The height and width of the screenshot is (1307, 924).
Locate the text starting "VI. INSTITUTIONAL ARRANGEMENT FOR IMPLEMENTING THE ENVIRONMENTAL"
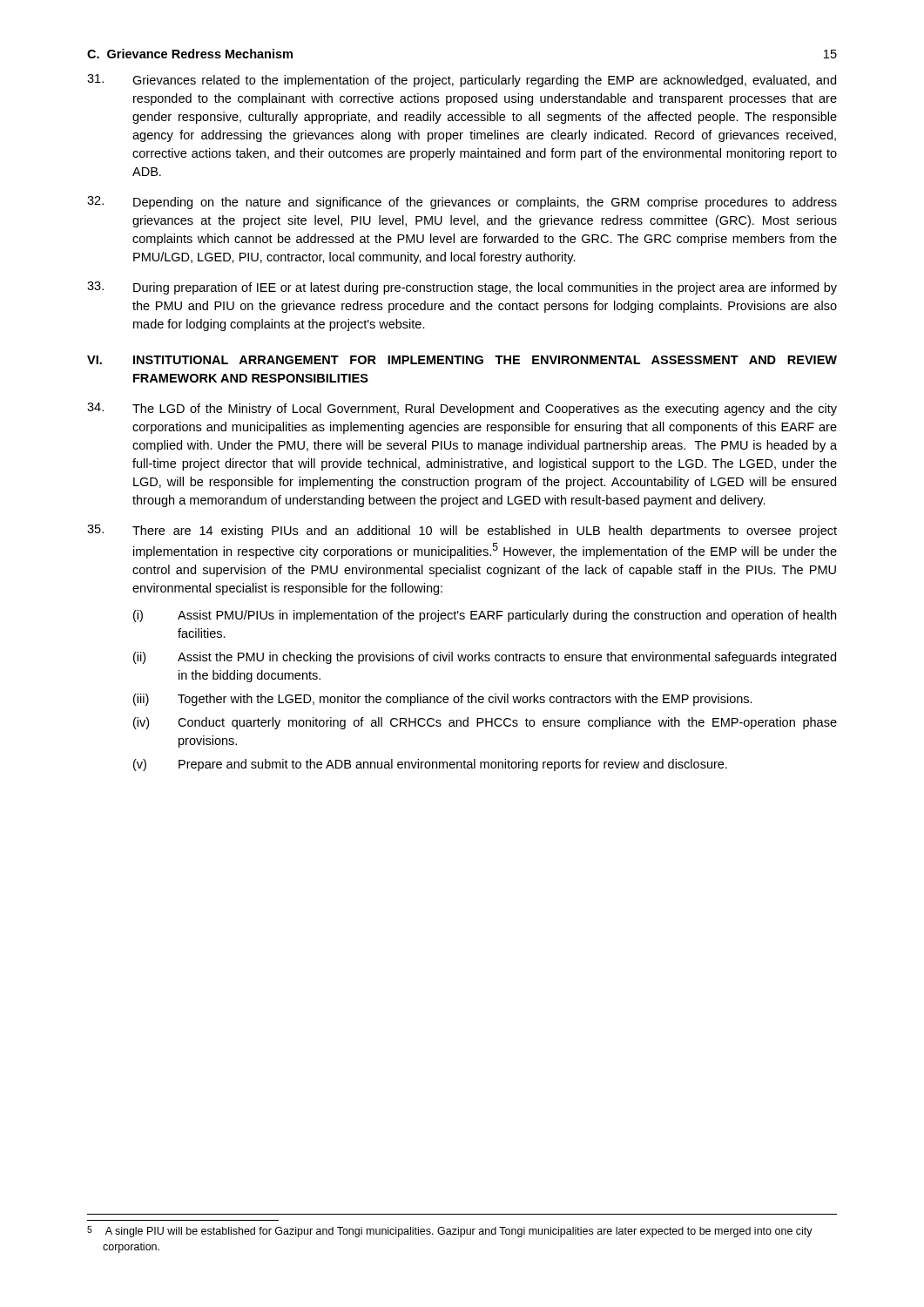[x=462, y=370]
